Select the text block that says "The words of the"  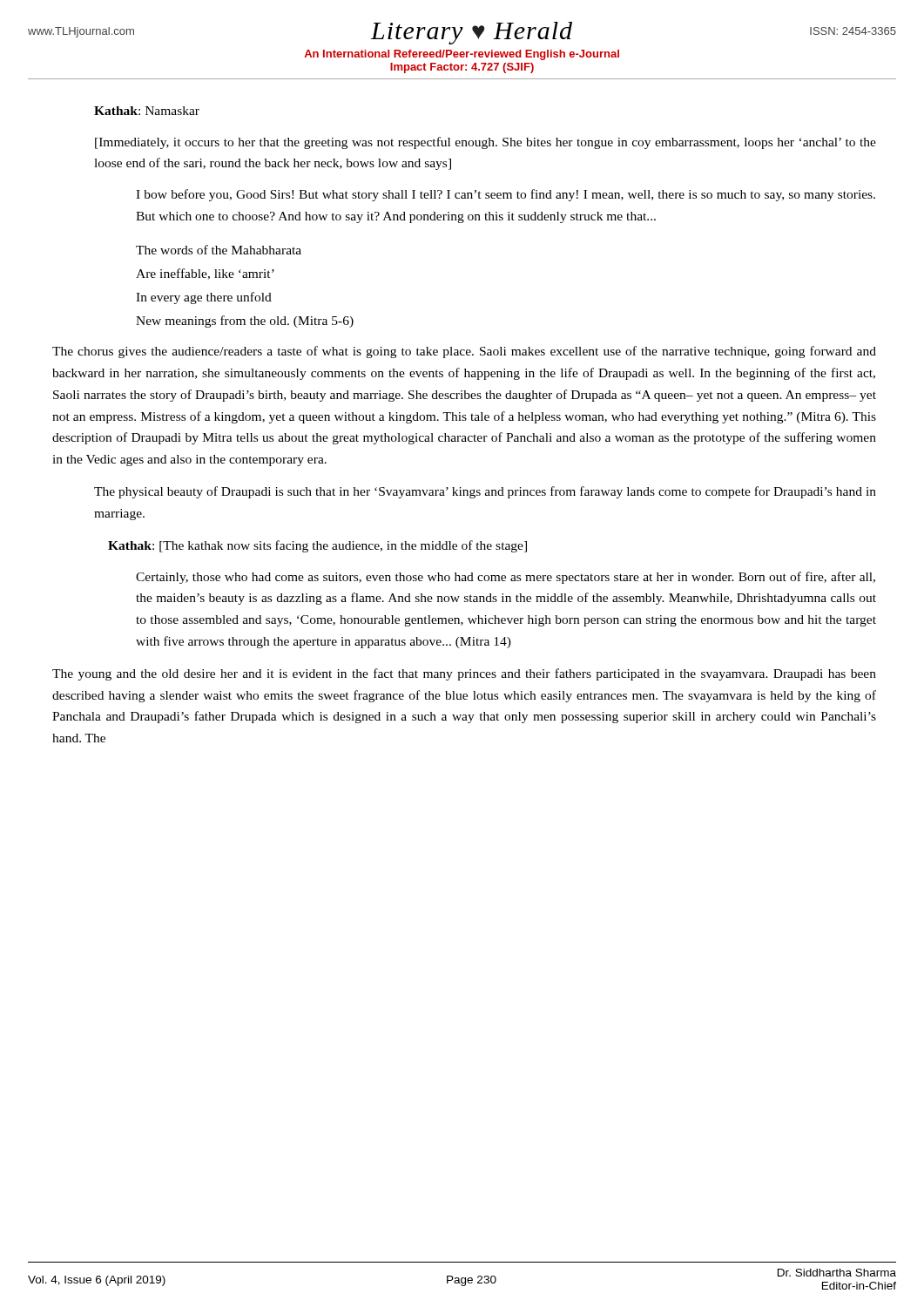pyautogui.click(x=219, y=250)
